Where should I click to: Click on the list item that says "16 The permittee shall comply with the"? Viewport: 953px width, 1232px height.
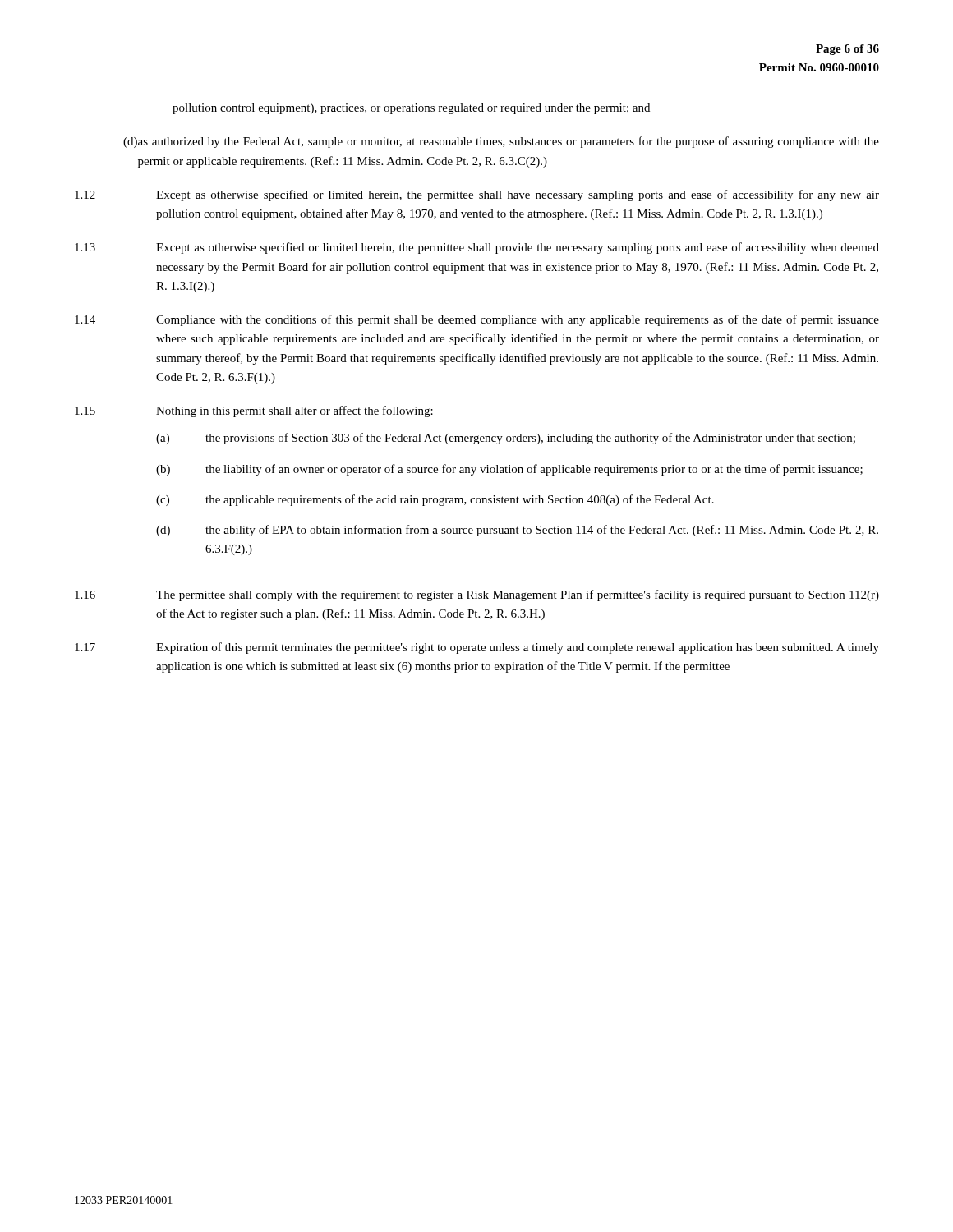tap(476, 604)
